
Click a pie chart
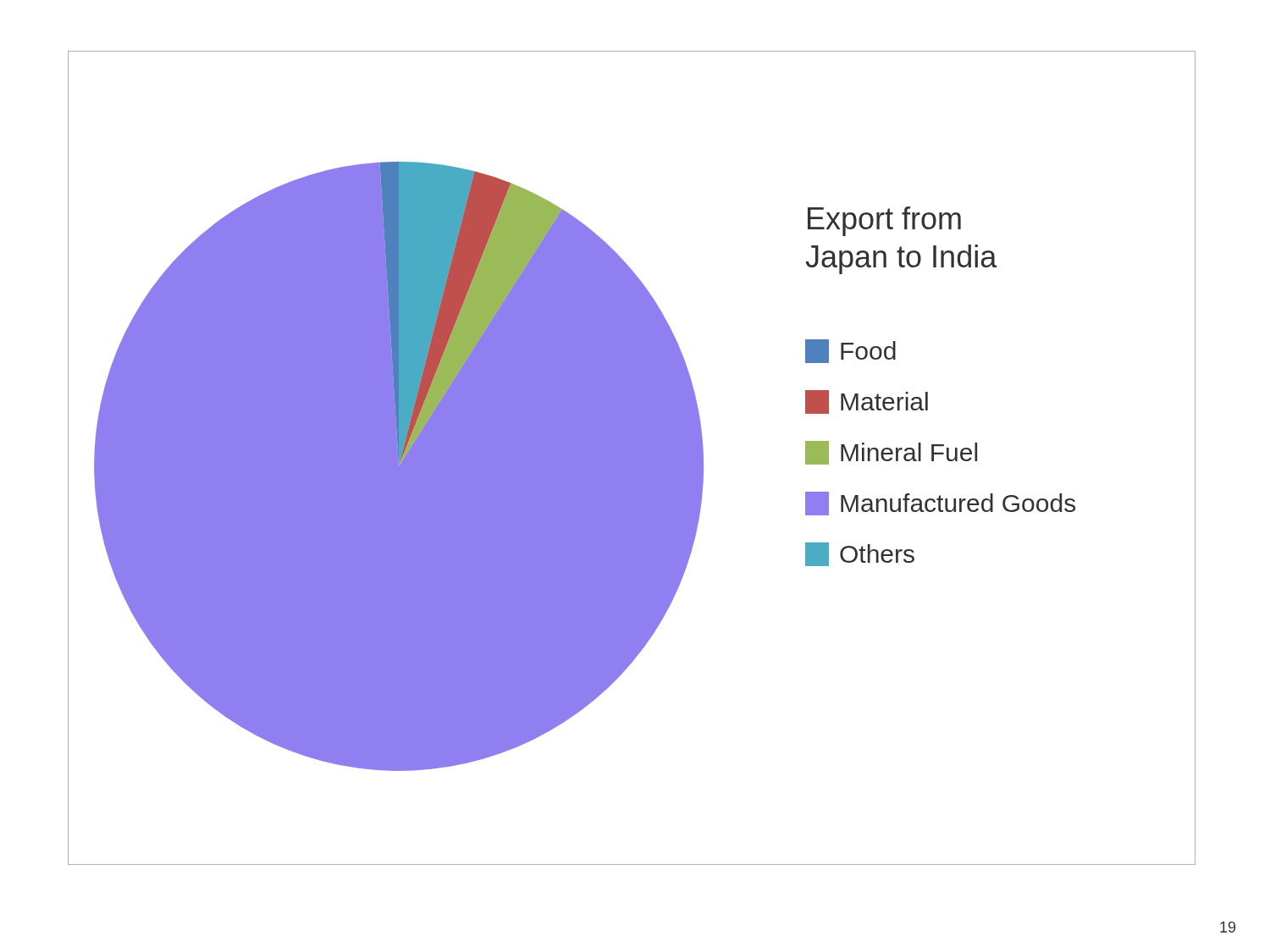point(632,458)
